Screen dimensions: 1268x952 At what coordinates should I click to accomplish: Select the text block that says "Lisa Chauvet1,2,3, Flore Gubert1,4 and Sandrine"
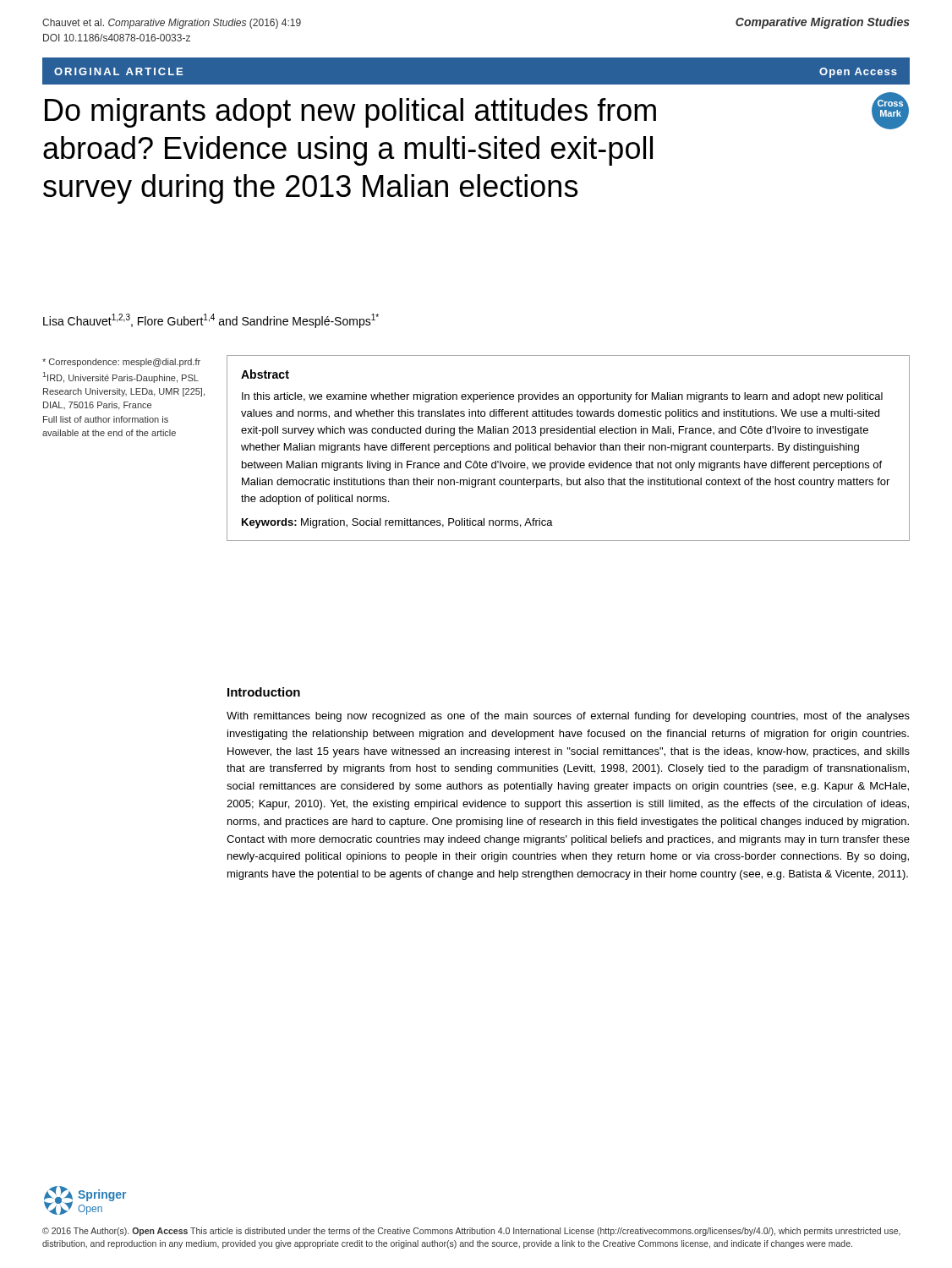coord(211,320)
